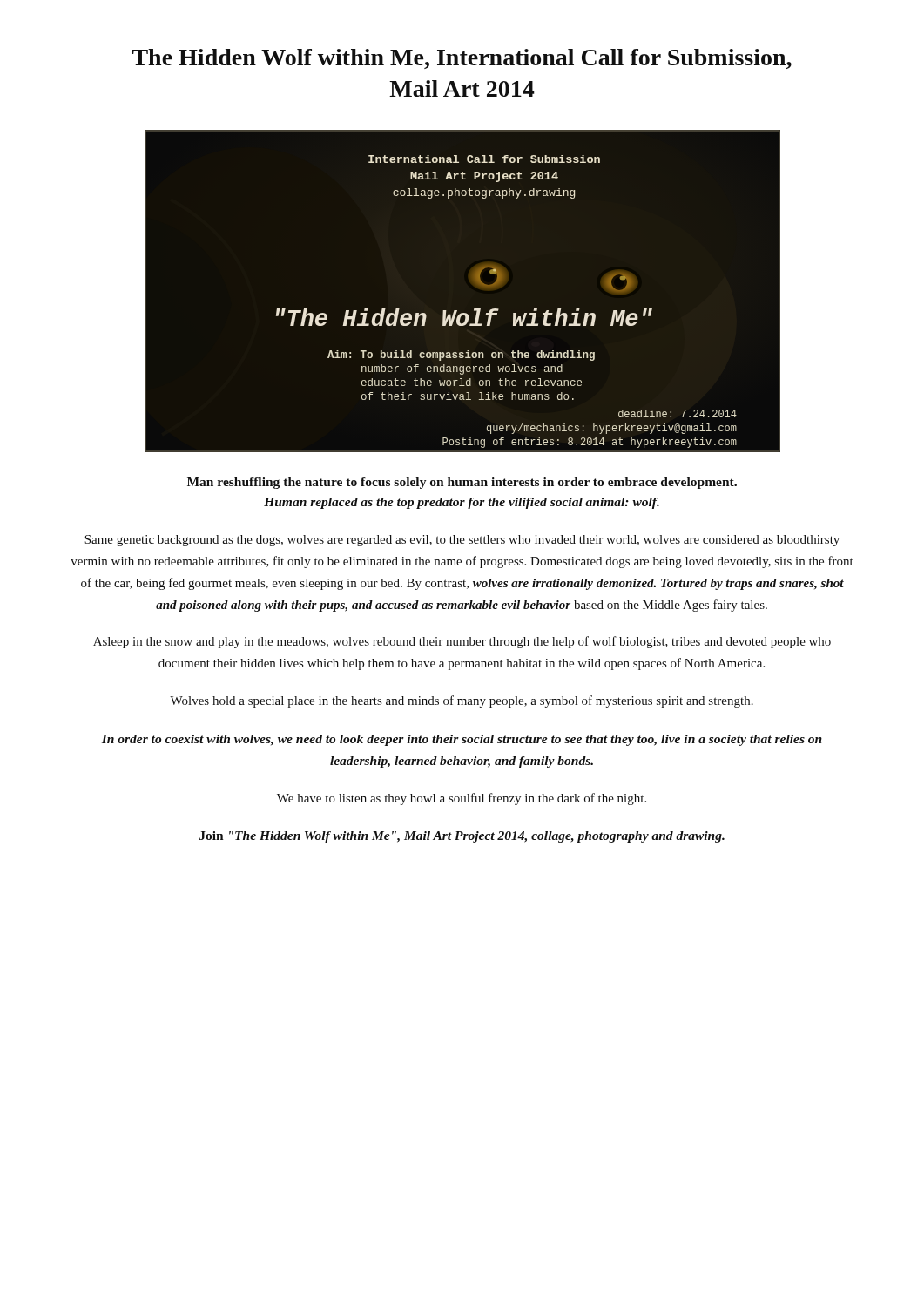
Task: Click the passage that begins "Wolves hold a special place"
Action: pos(462,700)
